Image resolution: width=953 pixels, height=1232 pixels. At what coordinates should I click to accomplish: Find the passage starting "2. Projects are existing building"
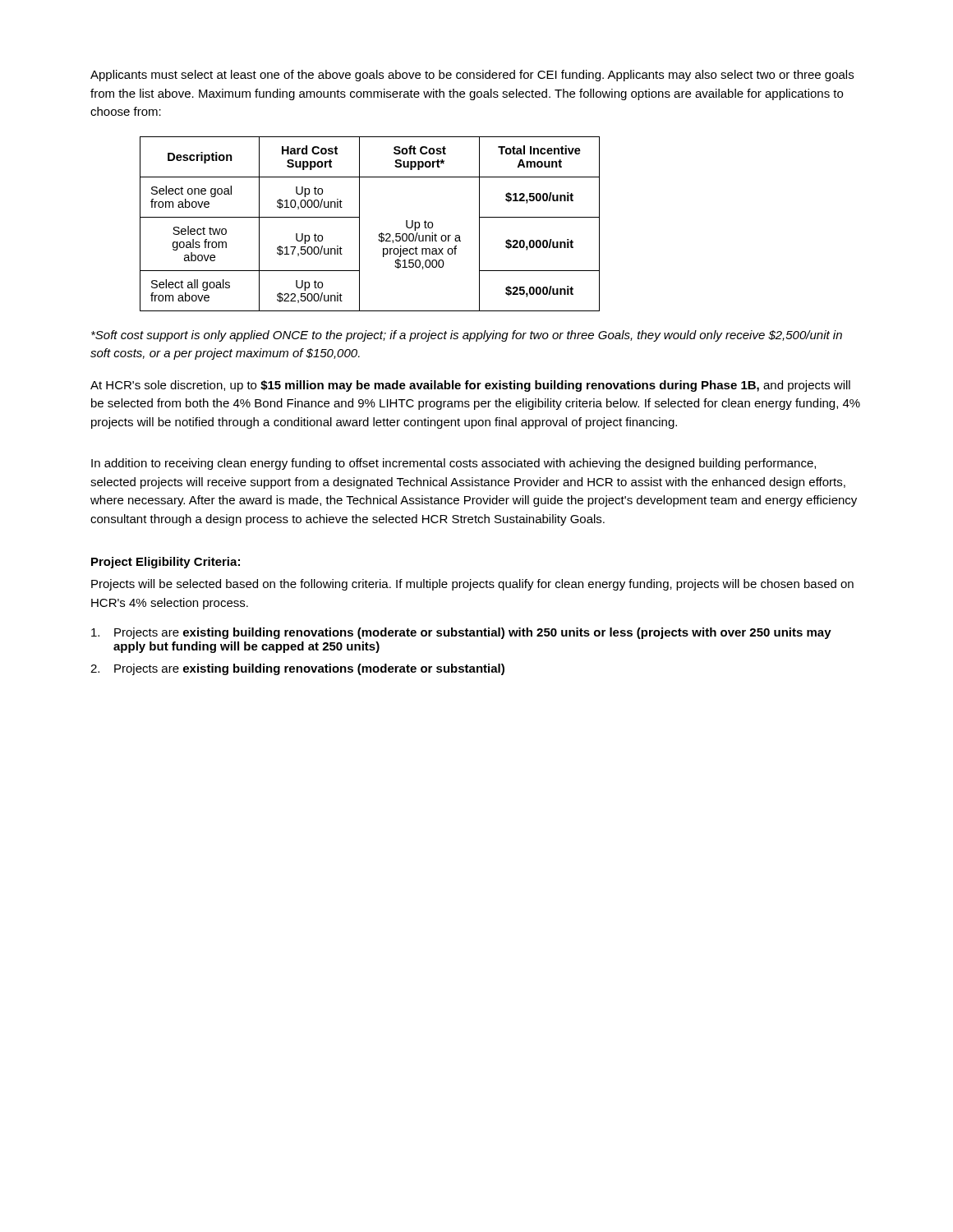coord(298,668)
